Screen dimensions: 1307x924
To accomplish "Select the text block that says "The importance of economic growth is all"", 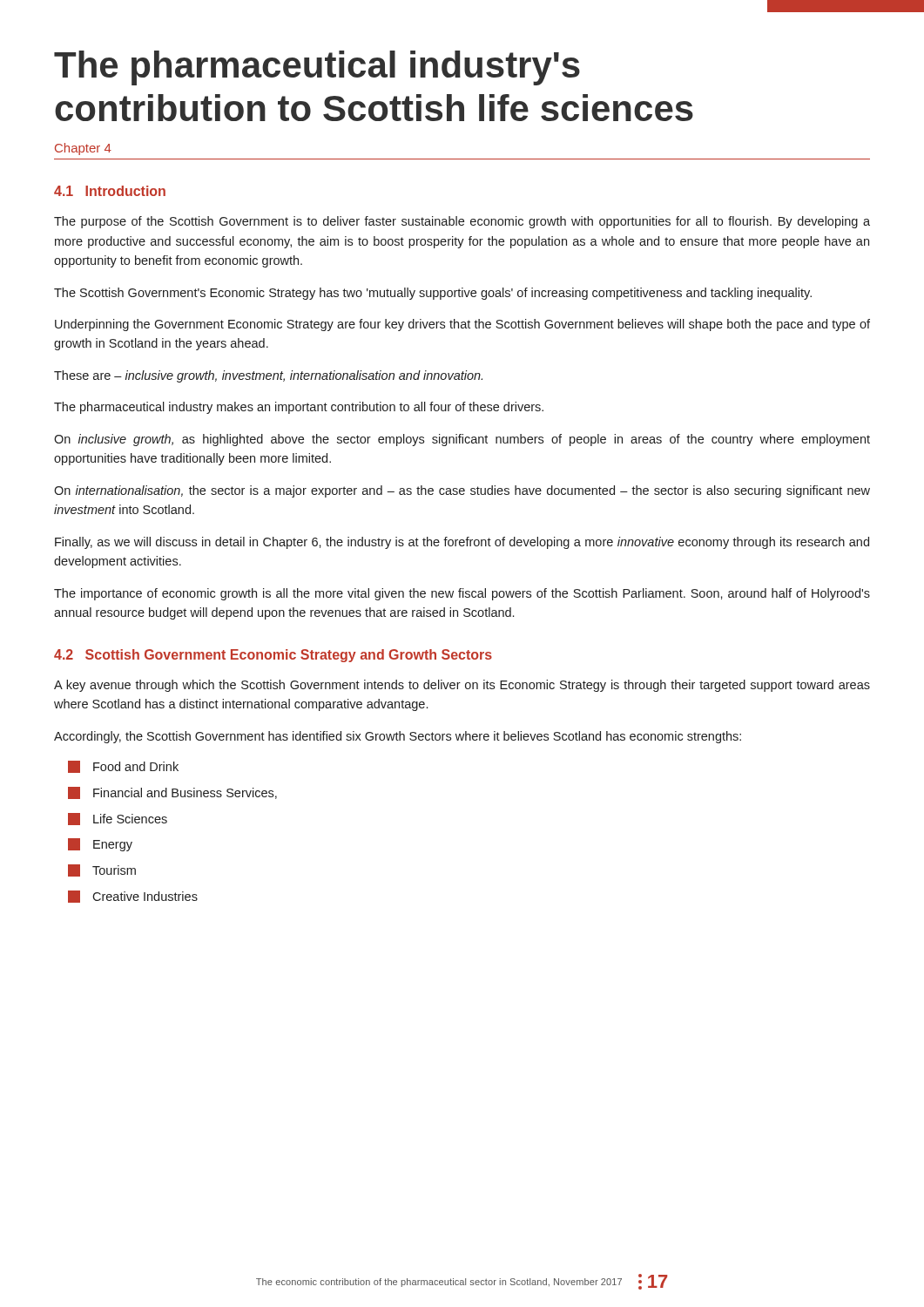I will pos(462,603).
